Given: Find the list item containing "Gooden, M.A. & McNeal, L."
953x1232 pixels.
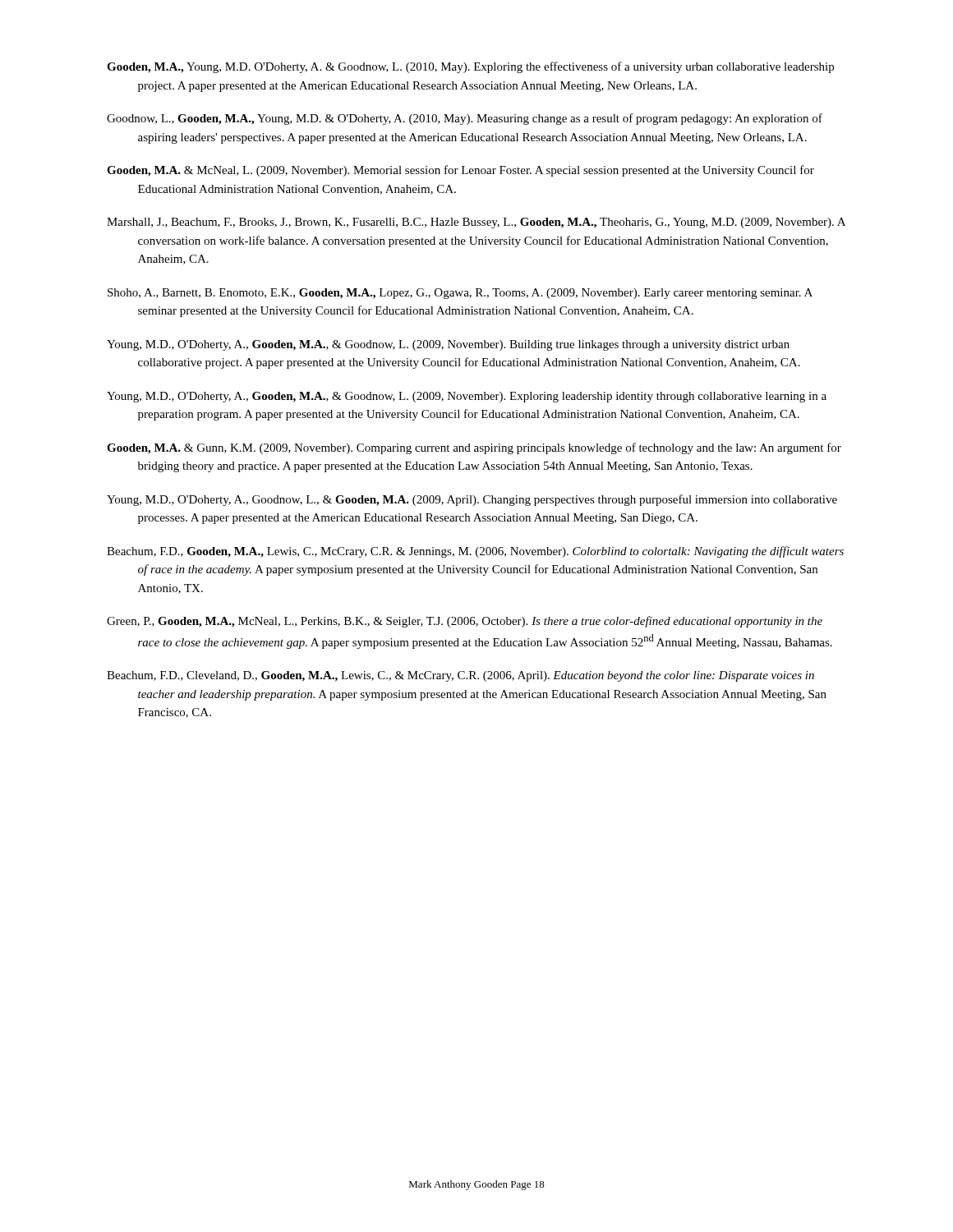Looking at the screenshot, I should click(x=476, y=180).
